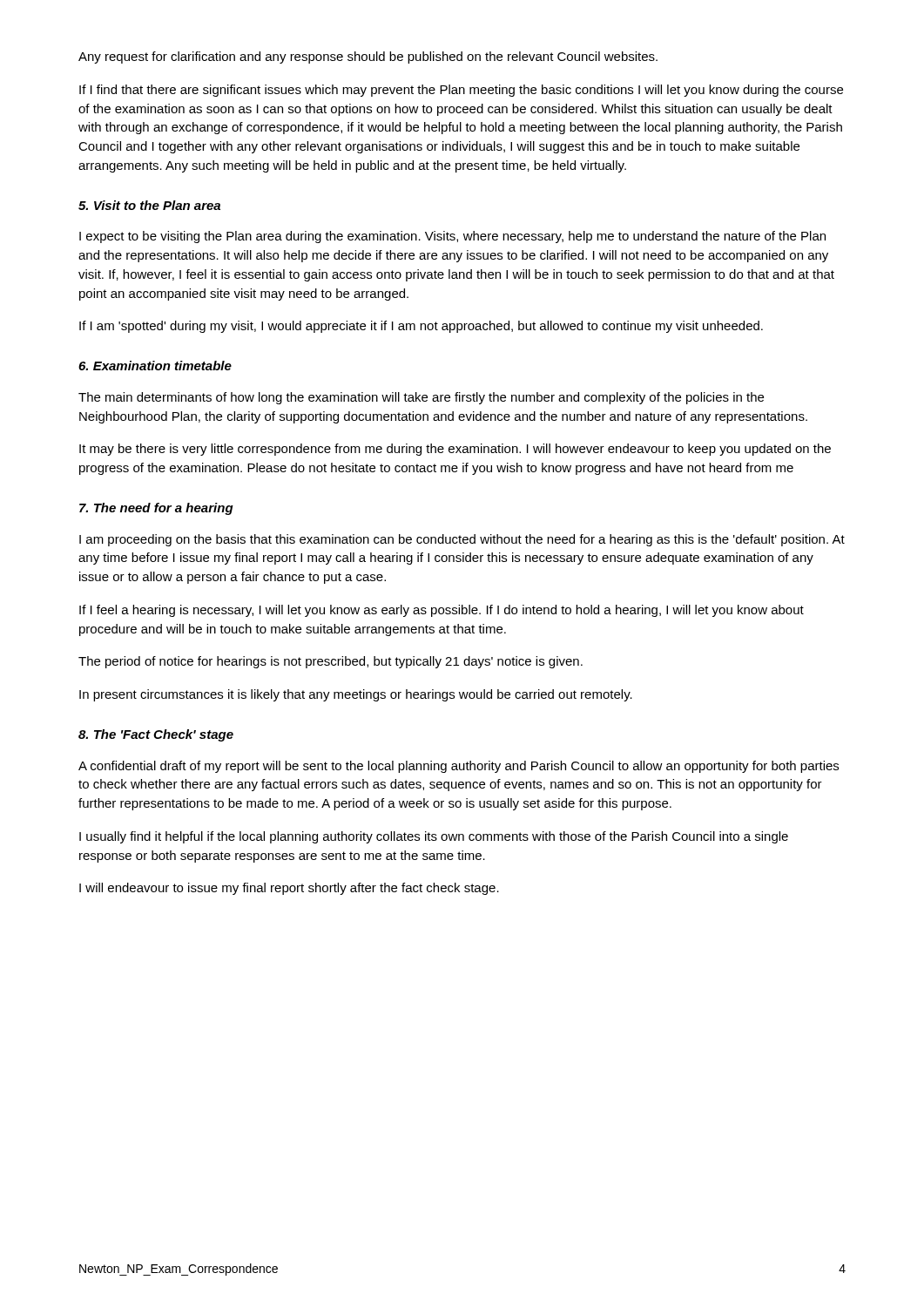Locate the section header that opens with "7. The need for a"

tap(156, 507)
